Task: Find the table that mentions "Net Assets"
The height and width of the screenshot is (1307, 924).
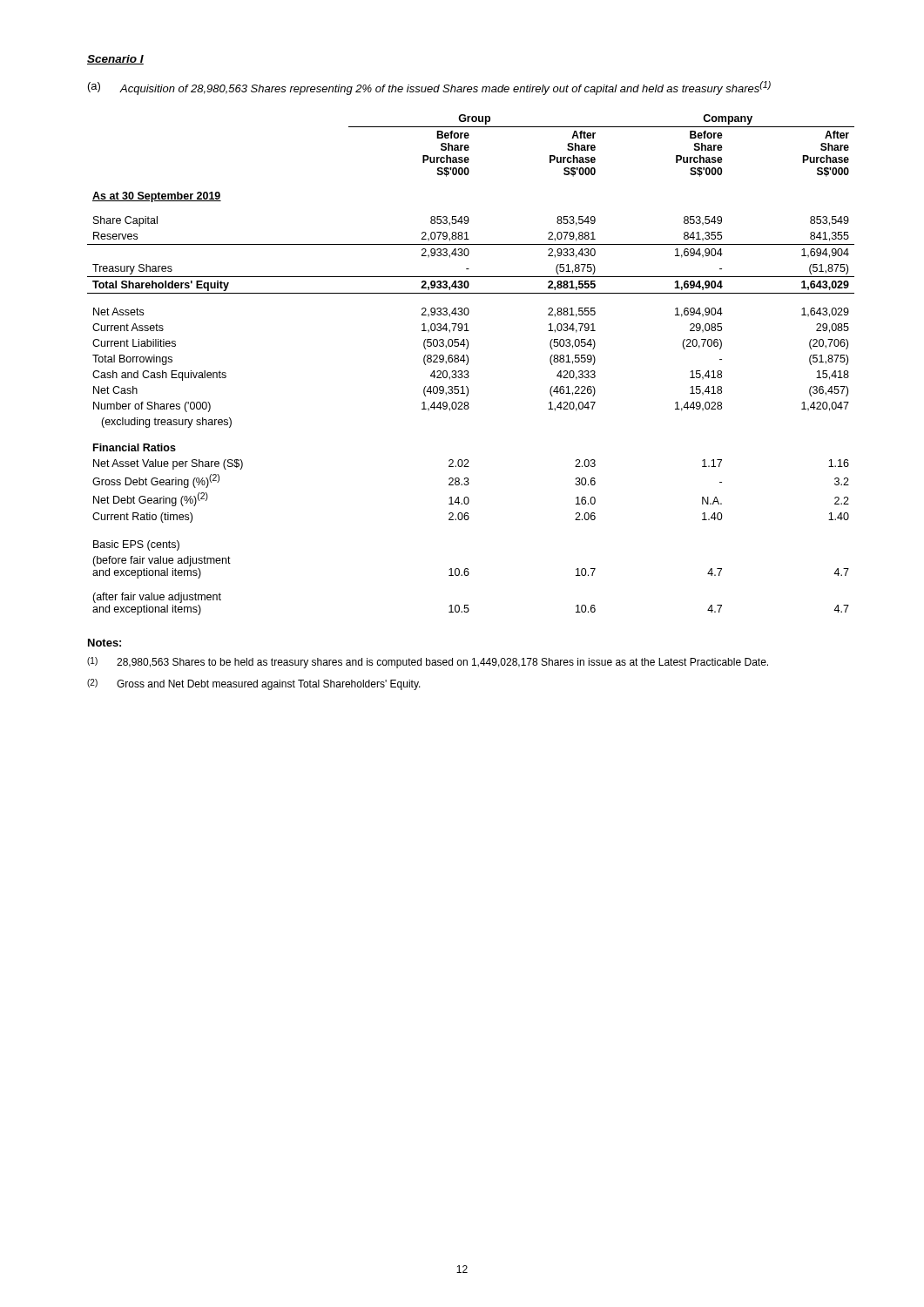Action: point(471,364)
